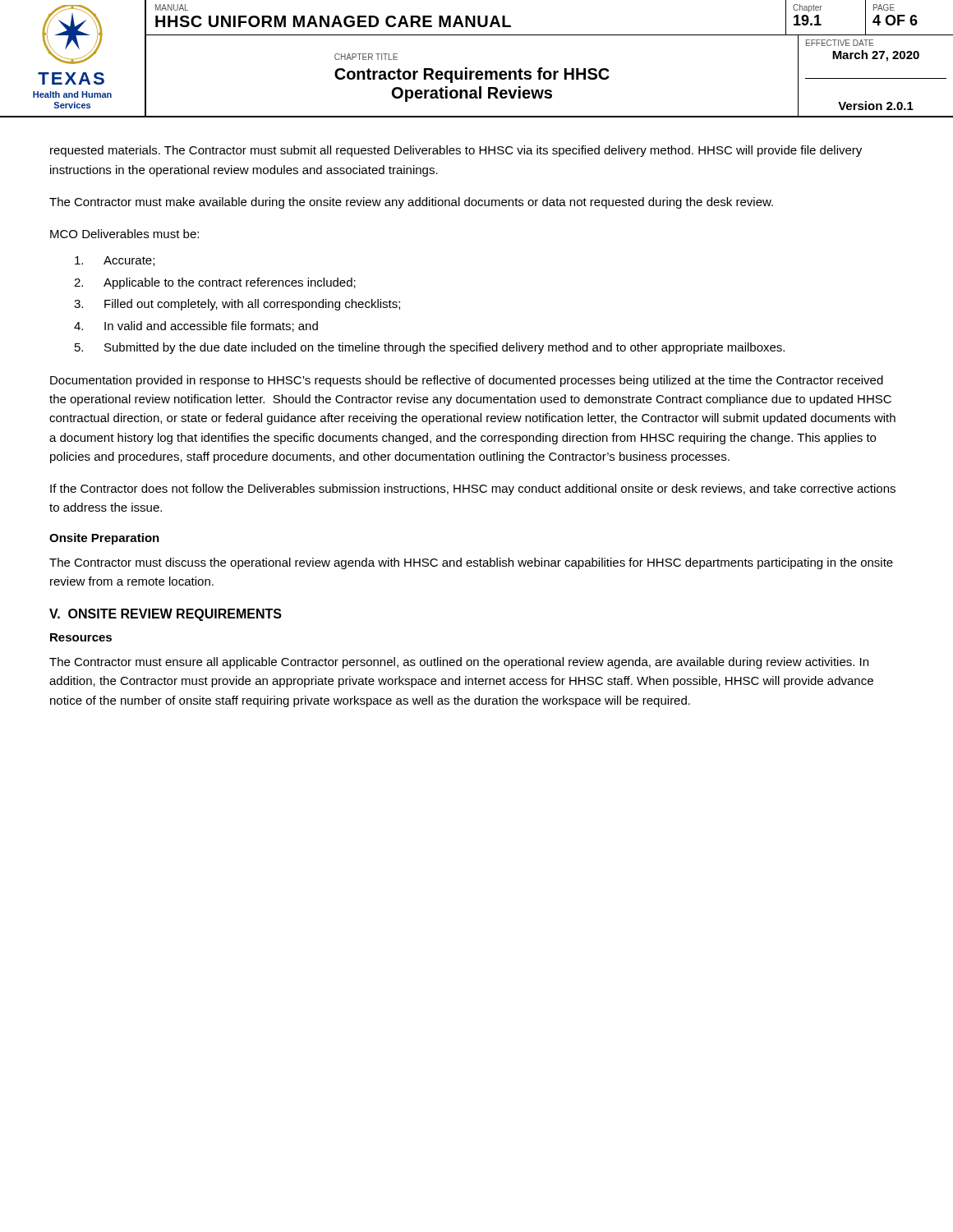Find "Onsite Preparation" on this page
This screenshot has width=953, height=1232.
pyautogui.click(x=104, y=537)
